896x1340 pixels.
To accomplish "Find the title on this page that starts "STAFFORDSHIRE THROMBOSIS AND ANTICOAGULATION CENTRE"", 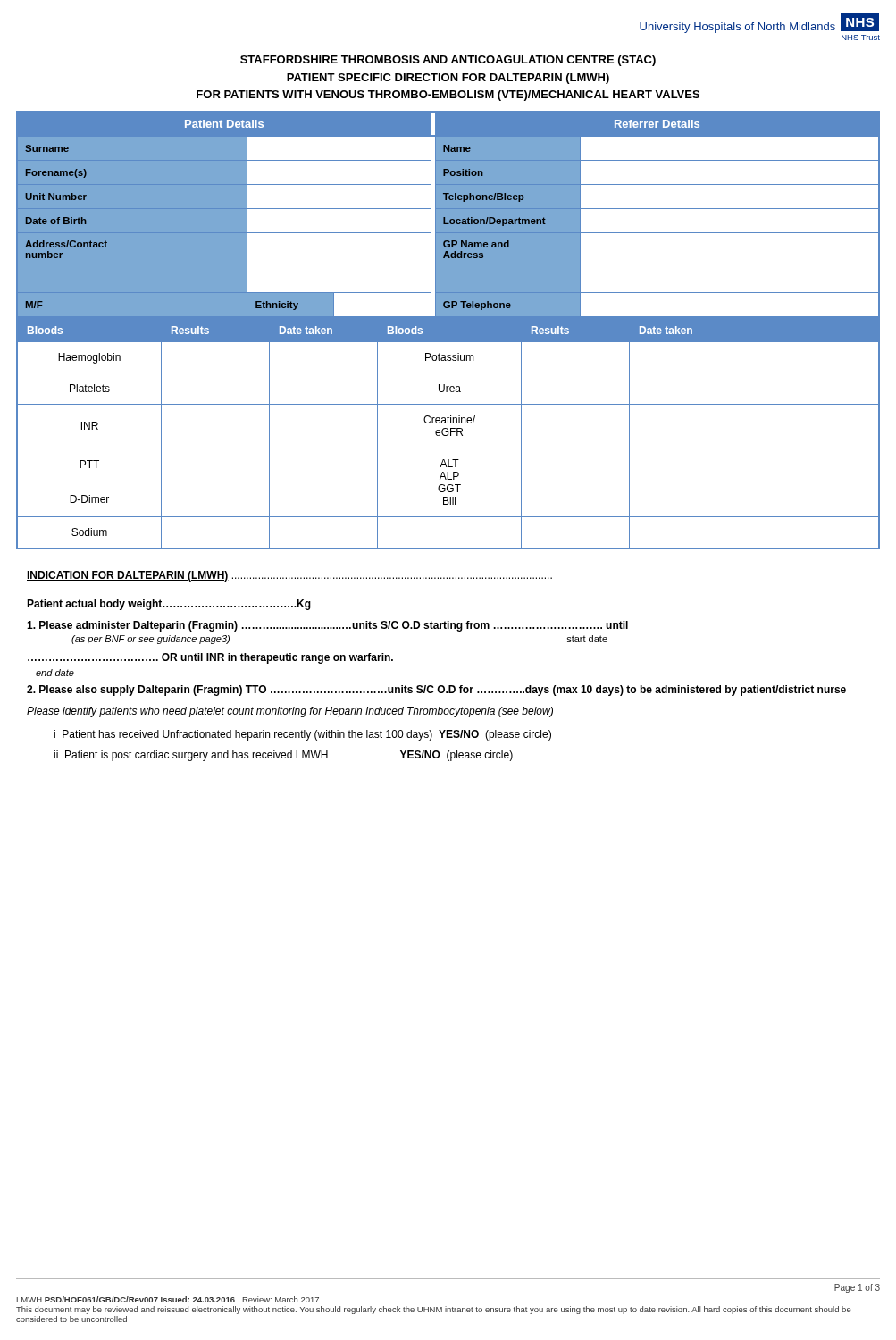I will (x=448, y=77).
